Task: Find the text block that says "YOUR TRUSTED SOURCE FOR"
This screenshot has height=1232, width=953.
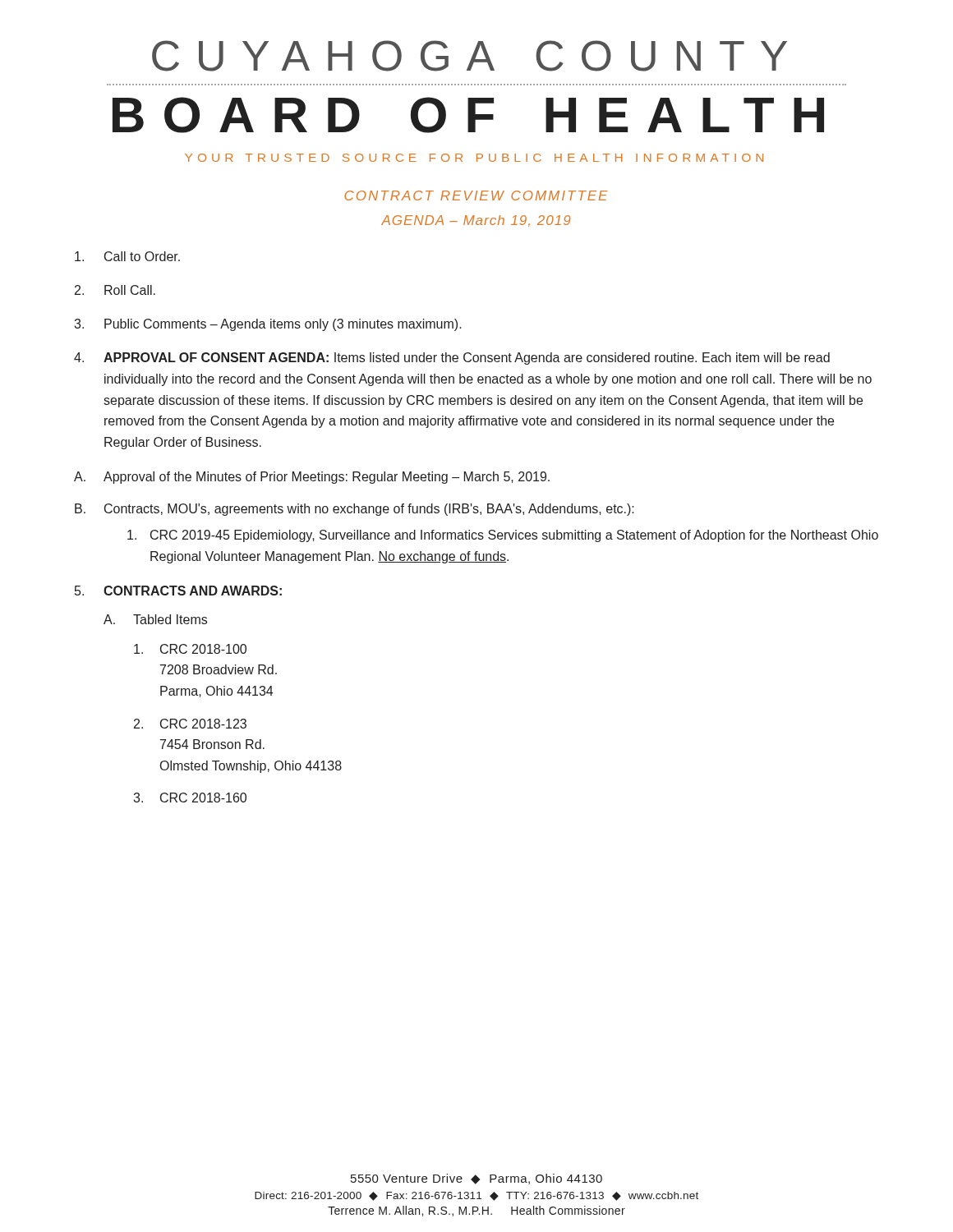Action: (476, 158)
